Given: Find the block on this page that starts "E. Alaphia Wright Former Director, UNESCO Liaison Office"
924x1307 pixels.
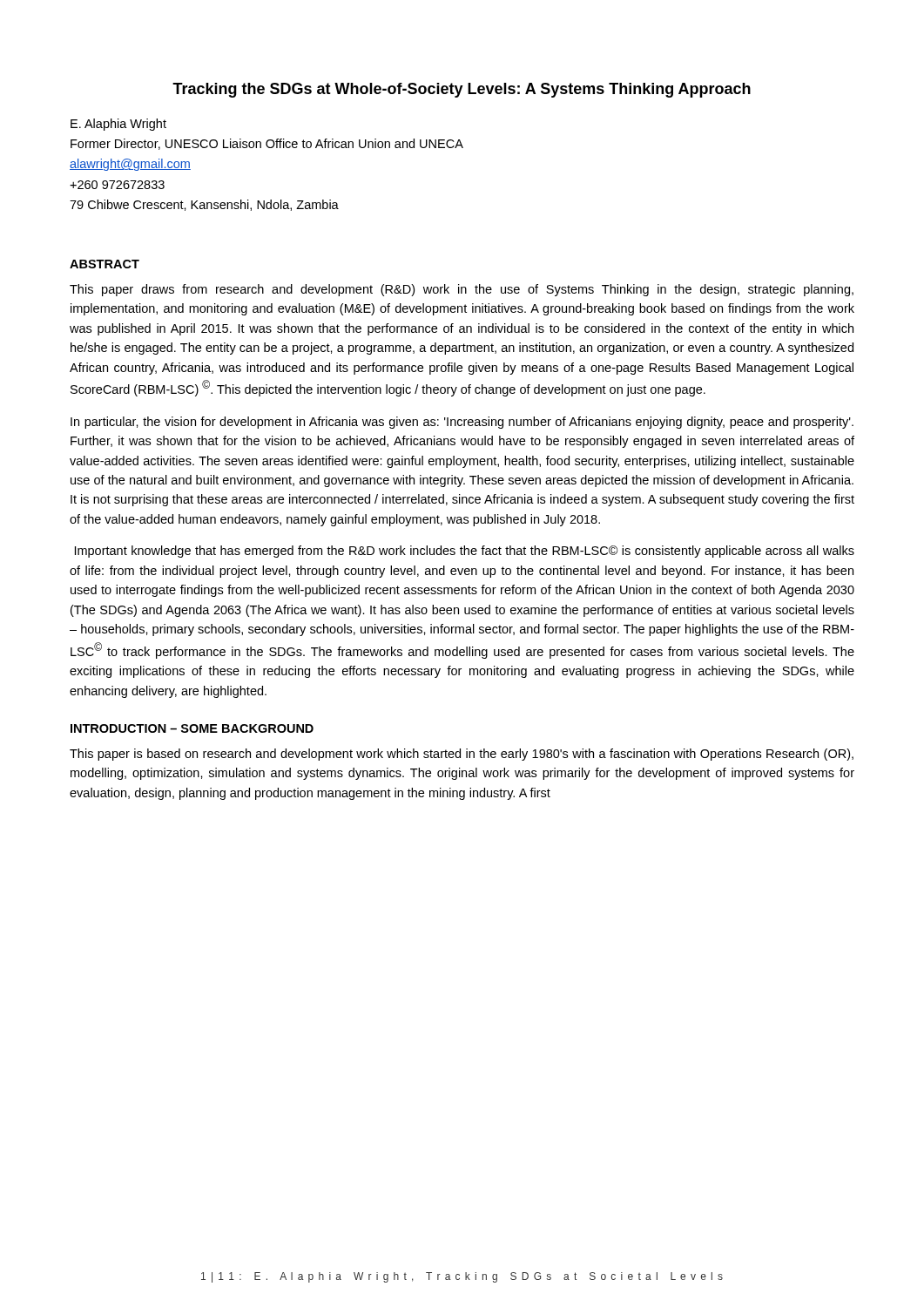Looking at the screenshot, I should coord(118,125).
